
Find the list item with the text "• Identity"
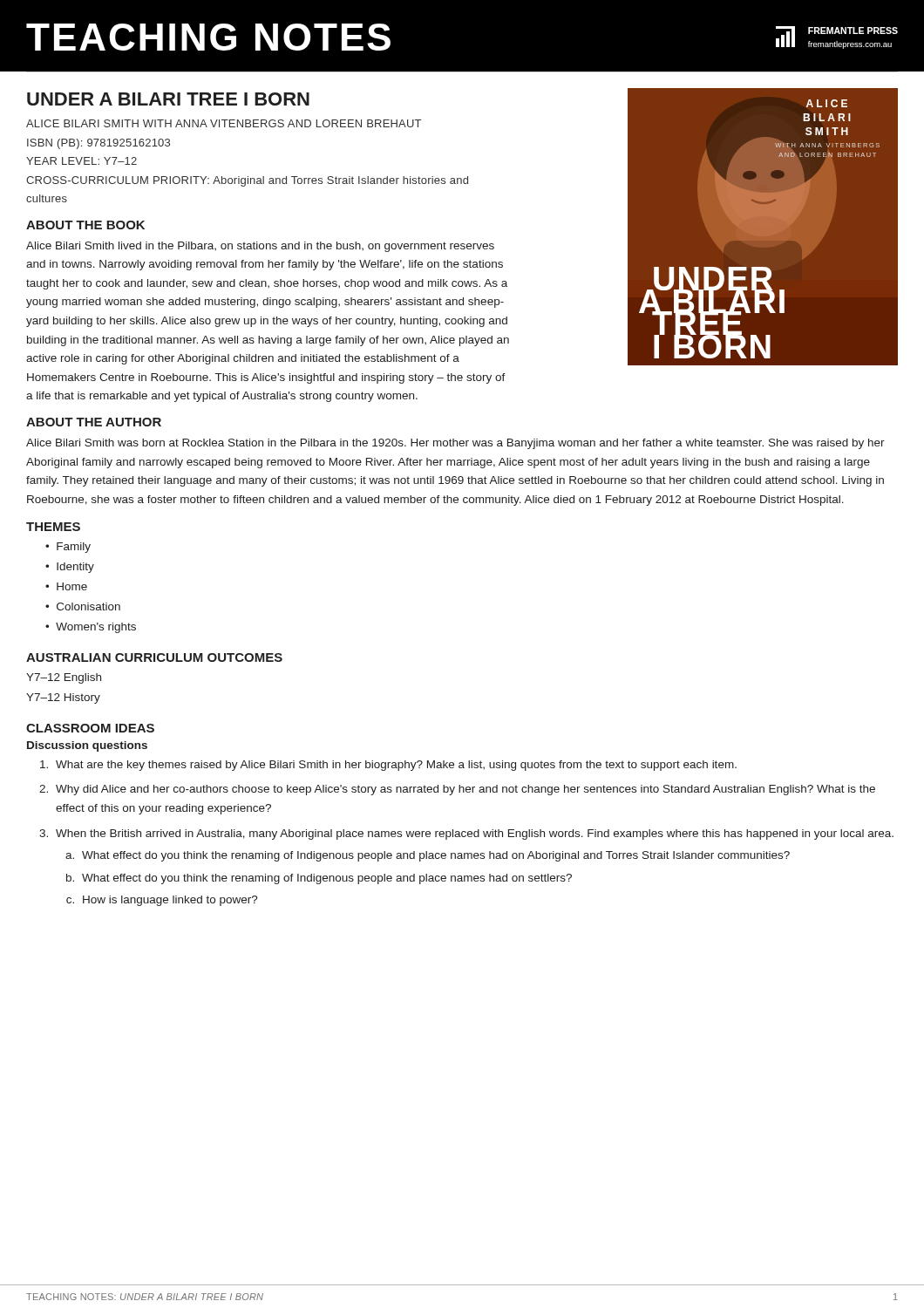pos(70,567)
